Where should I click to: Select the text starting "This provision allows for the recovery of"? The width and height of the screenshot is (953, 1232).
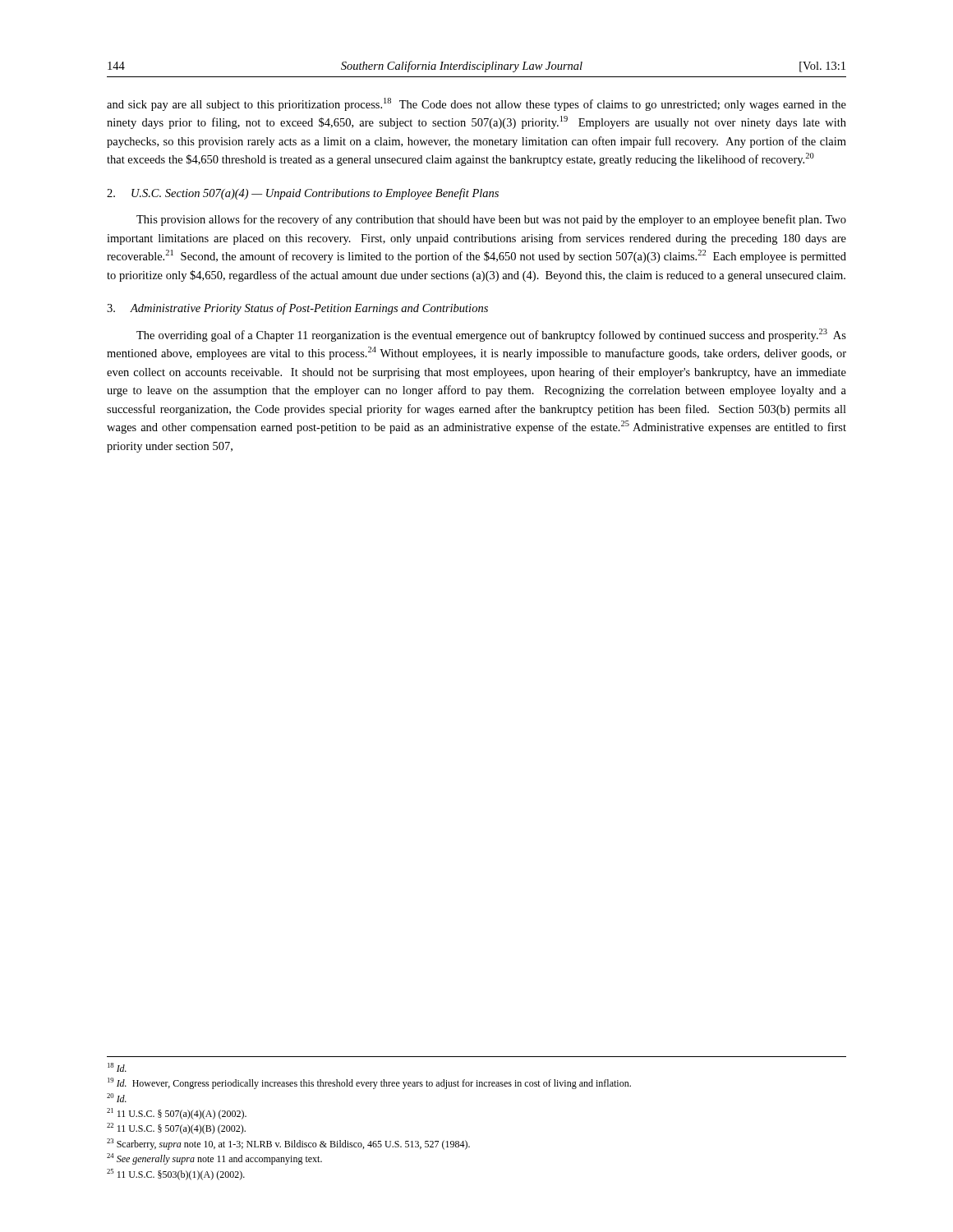click(476, 247)
